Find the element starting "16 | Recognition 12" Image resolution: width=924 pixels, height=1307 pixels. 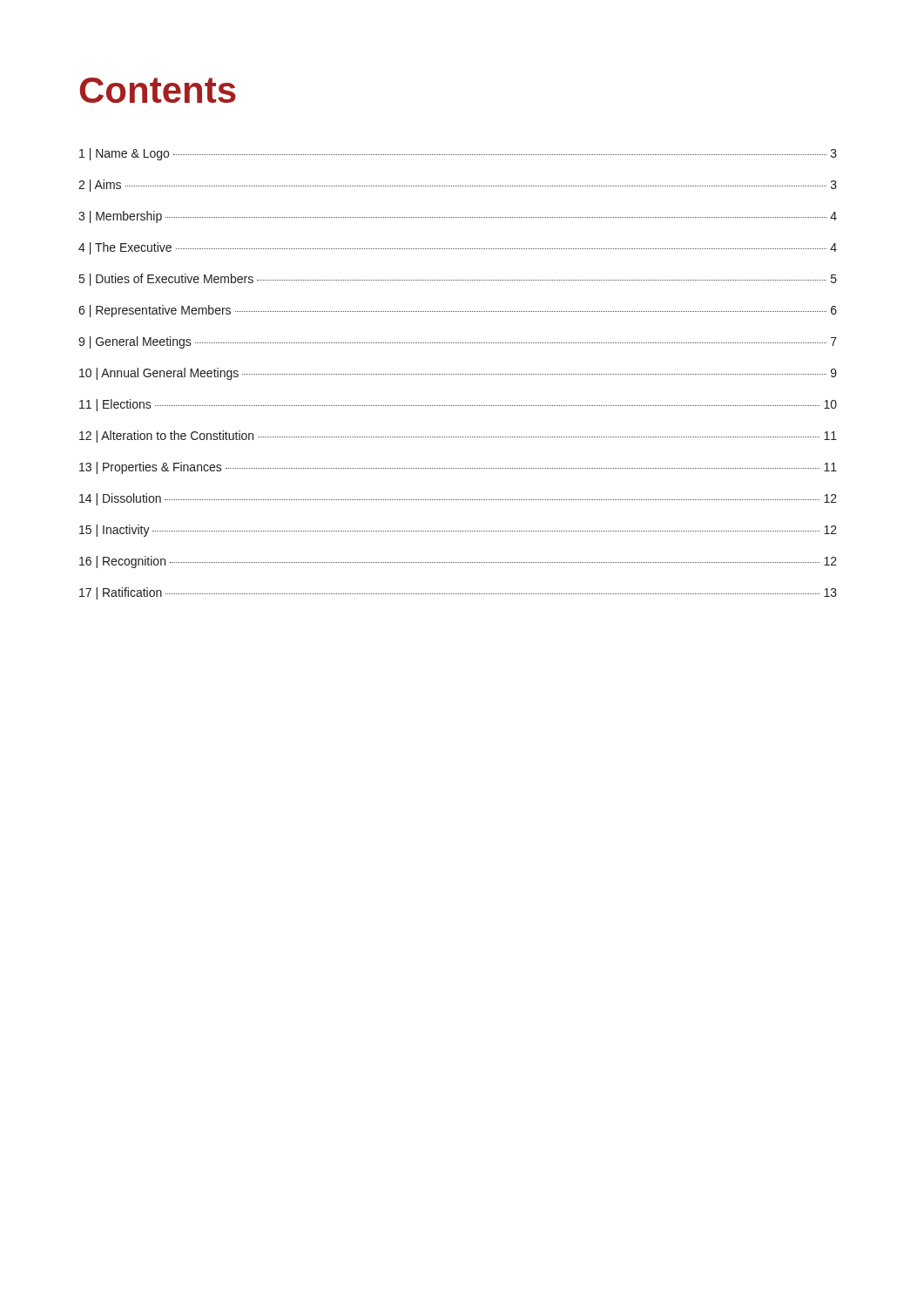pyautogui.click(x=458, y=561)
